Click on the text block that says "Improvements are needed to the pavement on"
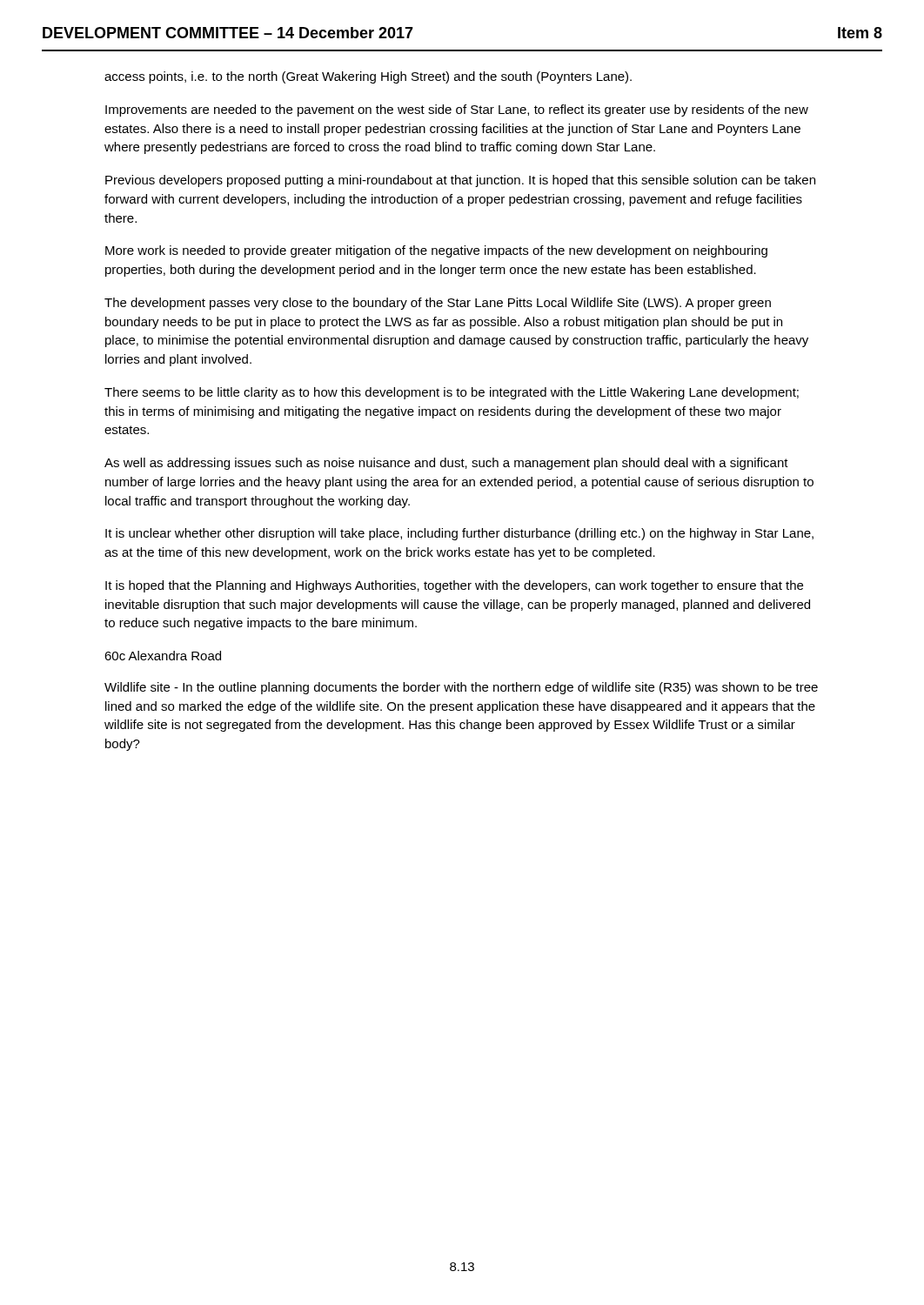Screen dimensions: 1305x924 (456, 128)
